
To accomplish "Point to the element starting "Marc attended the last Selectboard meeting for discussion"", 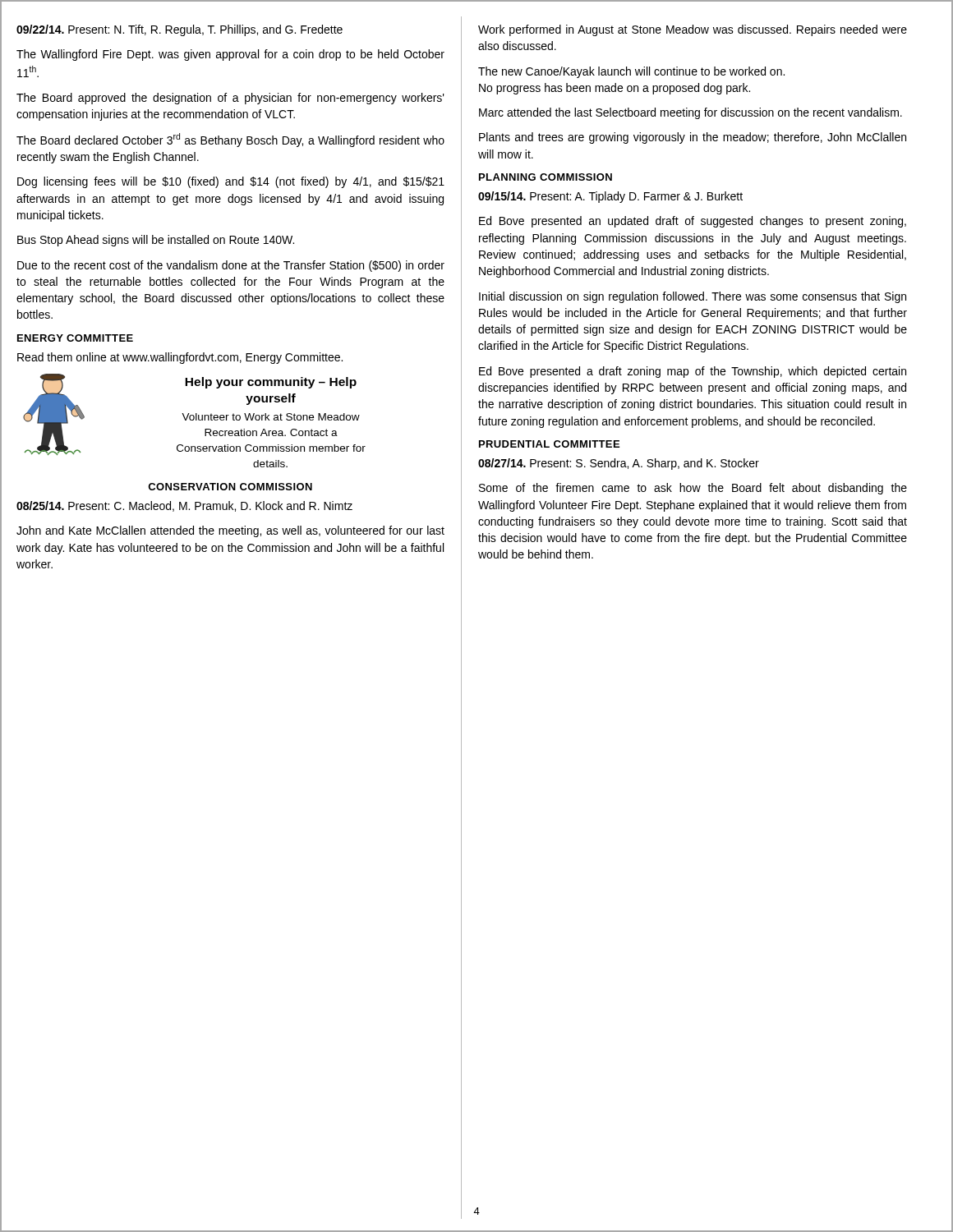I will coord(693,113).
